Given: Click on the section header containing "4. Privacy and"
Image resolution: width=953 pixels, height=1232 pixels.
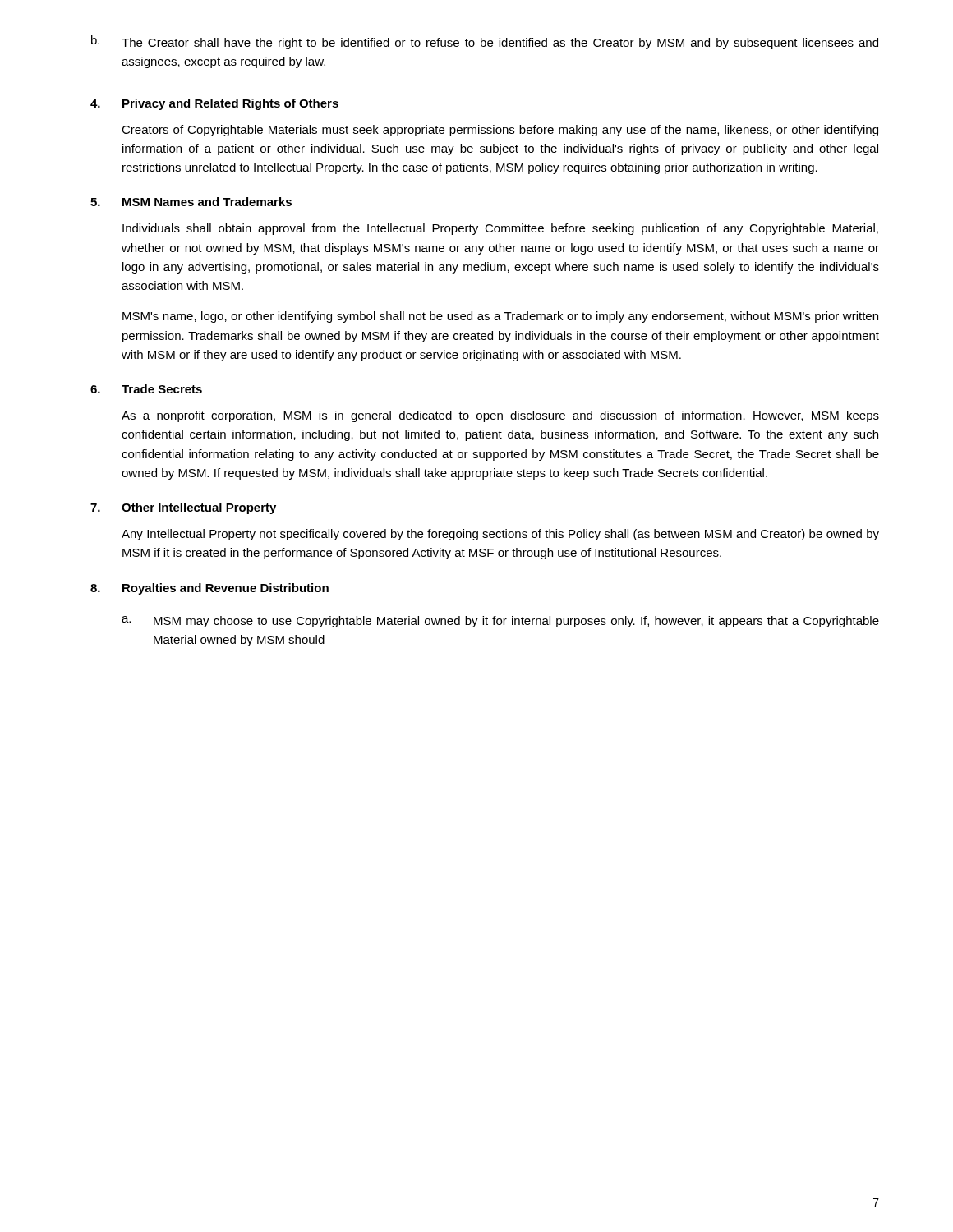Looking at the screenshot, I should pyautogui.click(x=215, y=103).
